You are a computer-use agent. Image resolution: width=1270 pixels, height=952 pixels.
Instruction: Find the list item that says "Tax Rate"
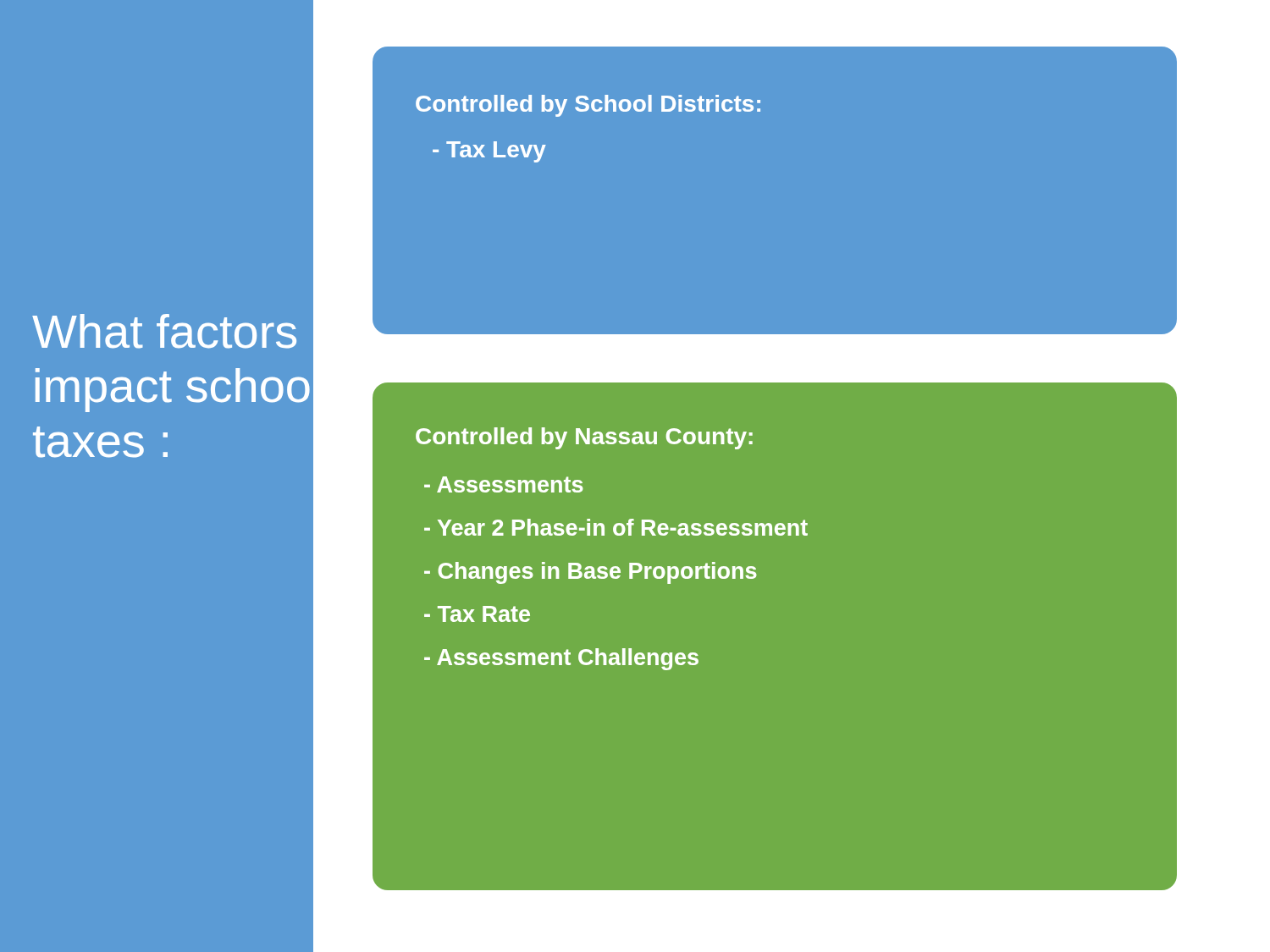pyautogui.click(x=477, y=614)
